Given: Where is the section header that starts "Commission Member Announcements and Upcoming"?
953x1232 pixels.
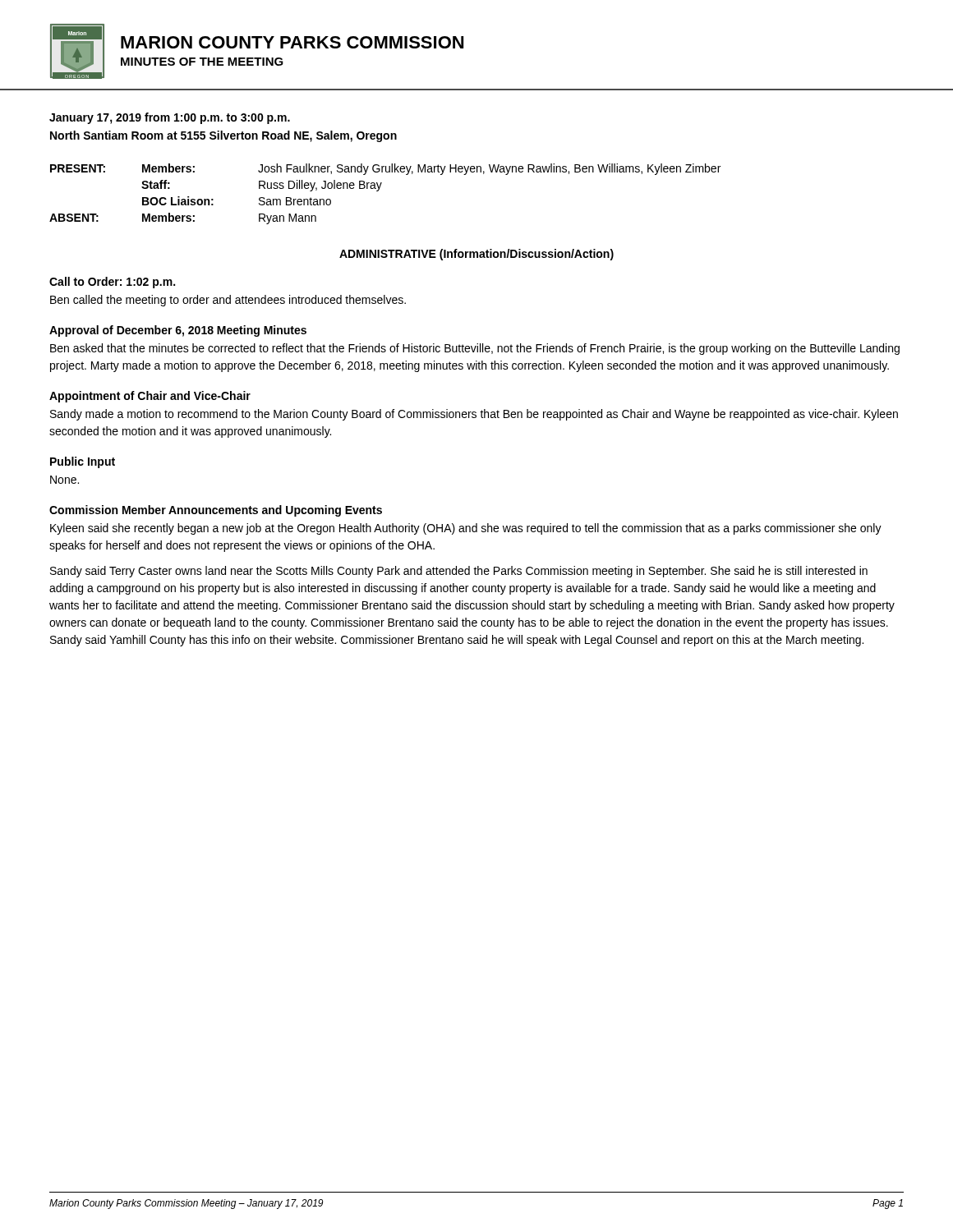Looking at the screenshot, I should tap(216, 510).
